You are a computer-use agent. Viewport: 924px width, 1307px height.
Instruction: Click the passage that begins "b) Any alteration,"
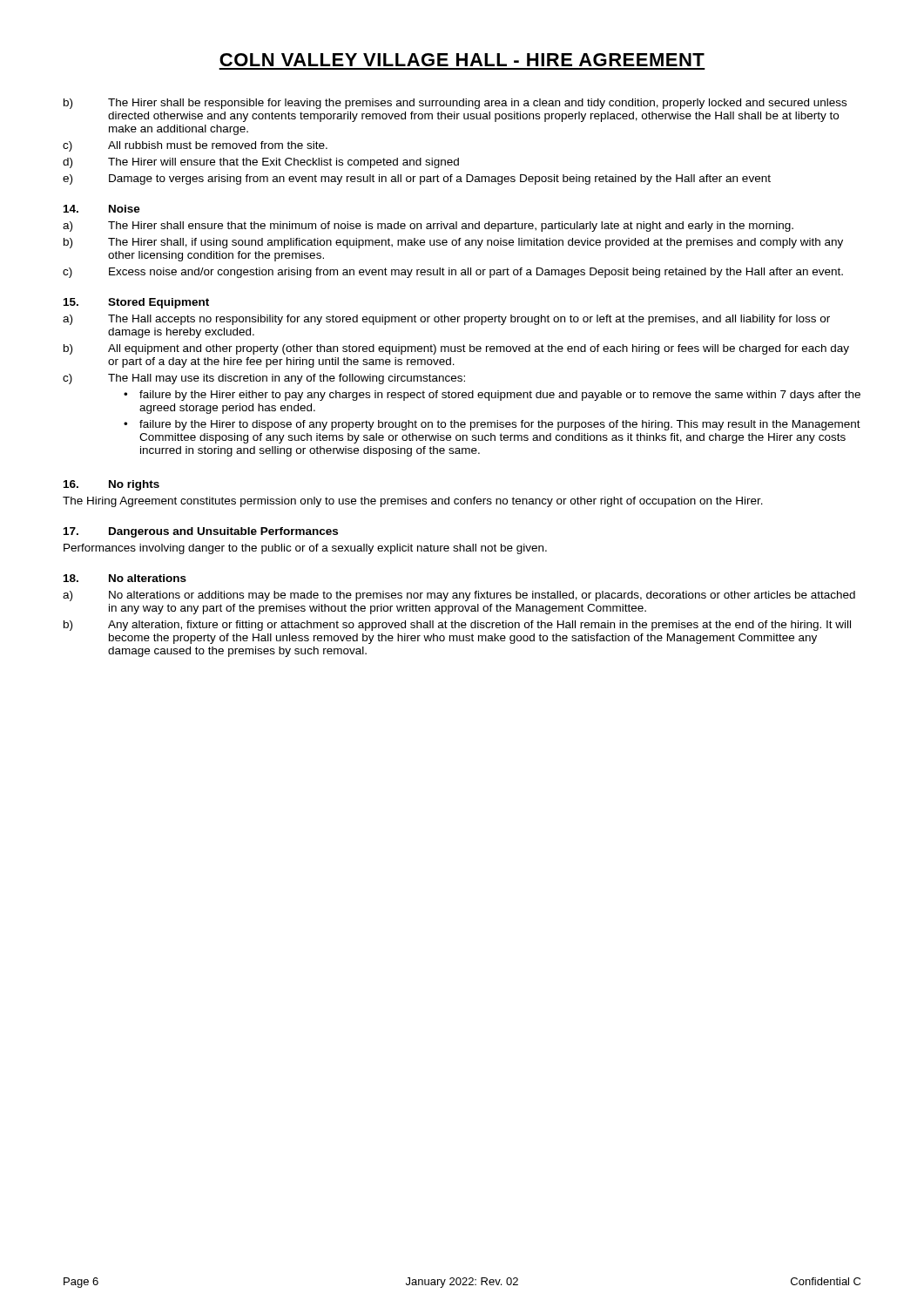[462, 637]
